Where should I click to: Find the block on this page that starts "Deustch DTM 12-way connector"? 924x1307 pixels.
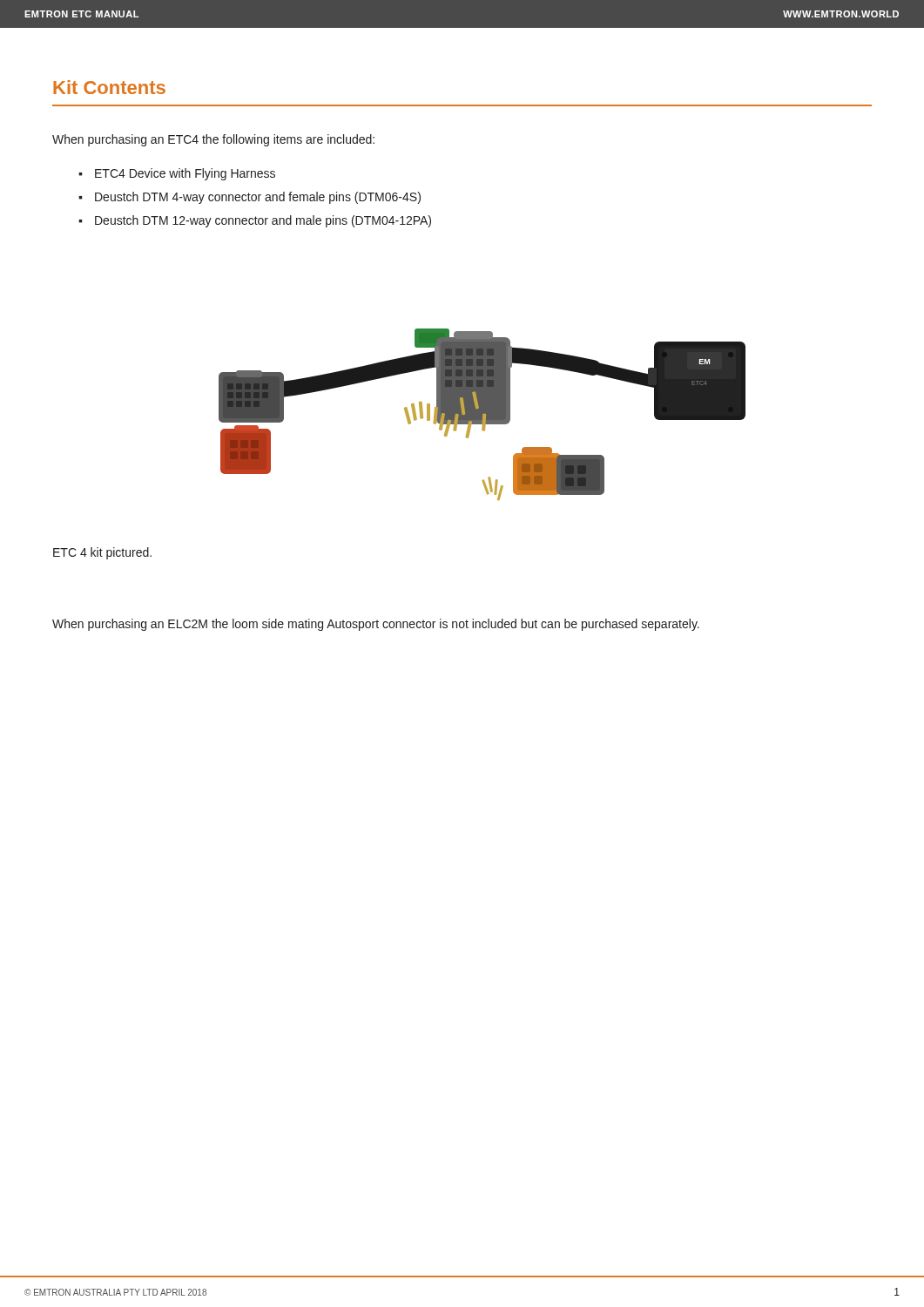click(263, 220)
